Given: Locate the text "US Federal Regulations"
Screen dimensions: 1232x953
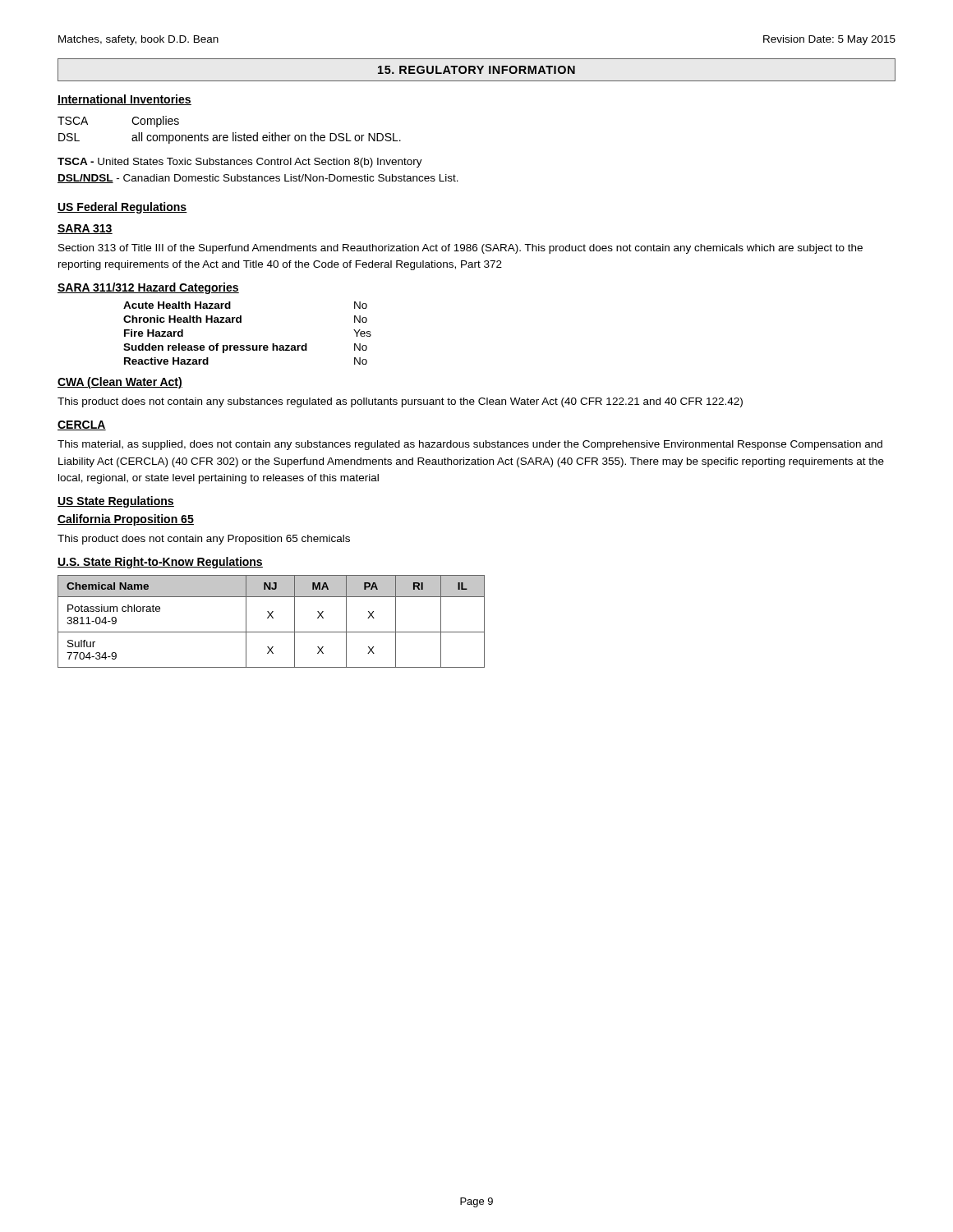Looking at the screenshot, I should coord(122,207).
